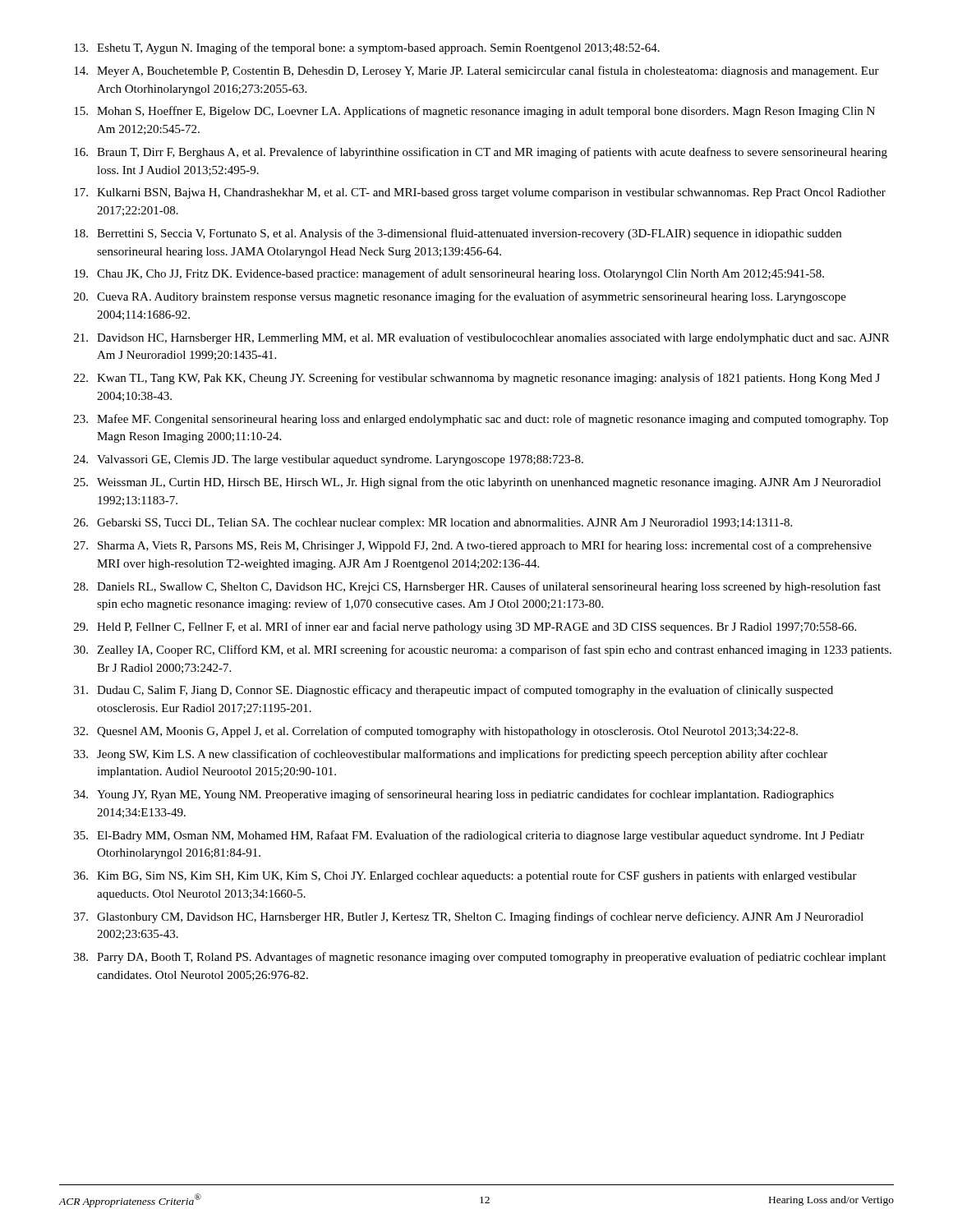This screenshot has height=1232, width=953.
Task: Click on the text block starting "38. Parry DA, Booth T, Roland PS. Advantages"
Action: point(476,967)
